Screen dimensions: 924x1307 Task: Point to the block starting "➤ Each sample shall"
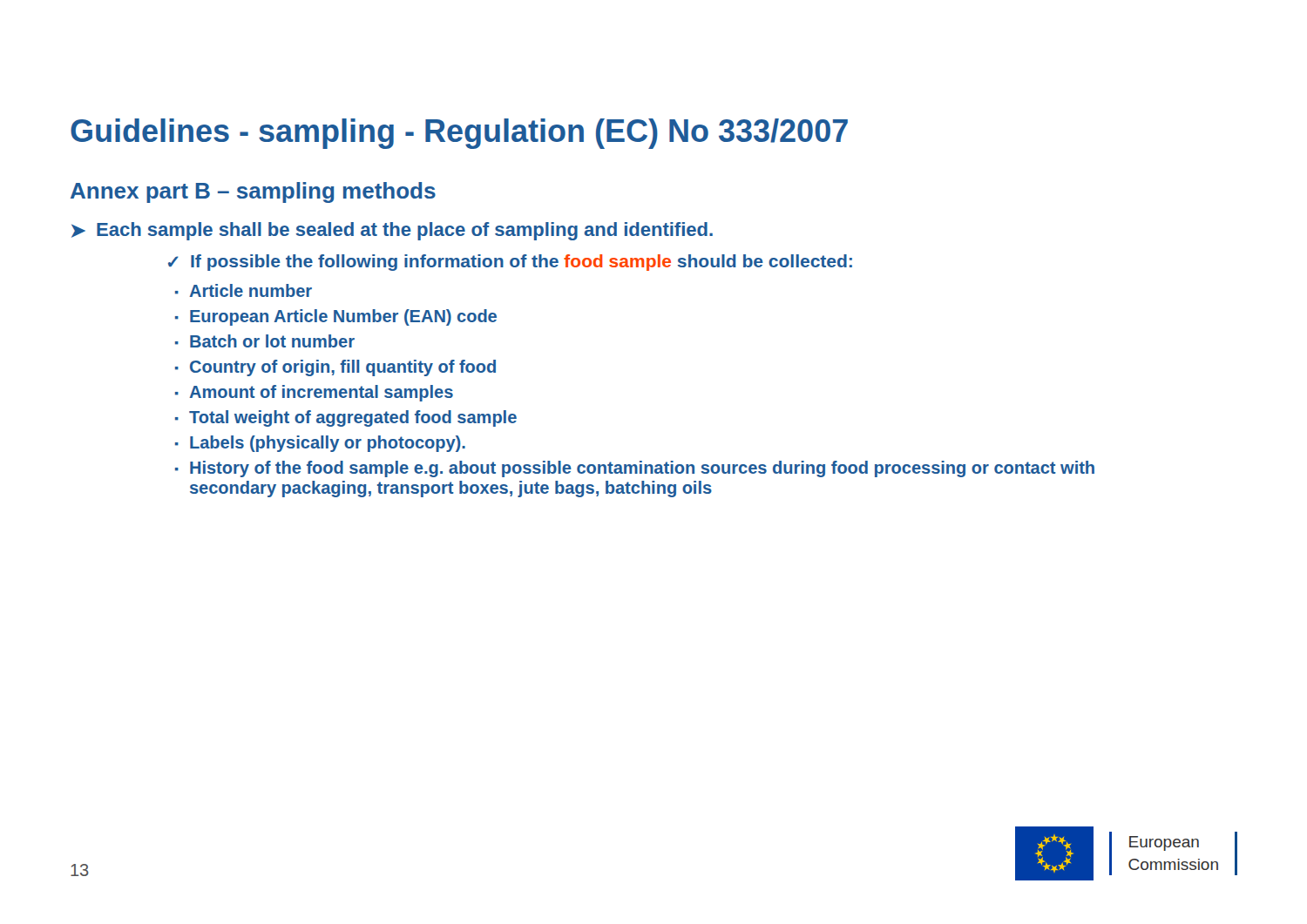[x=392, y=230]
